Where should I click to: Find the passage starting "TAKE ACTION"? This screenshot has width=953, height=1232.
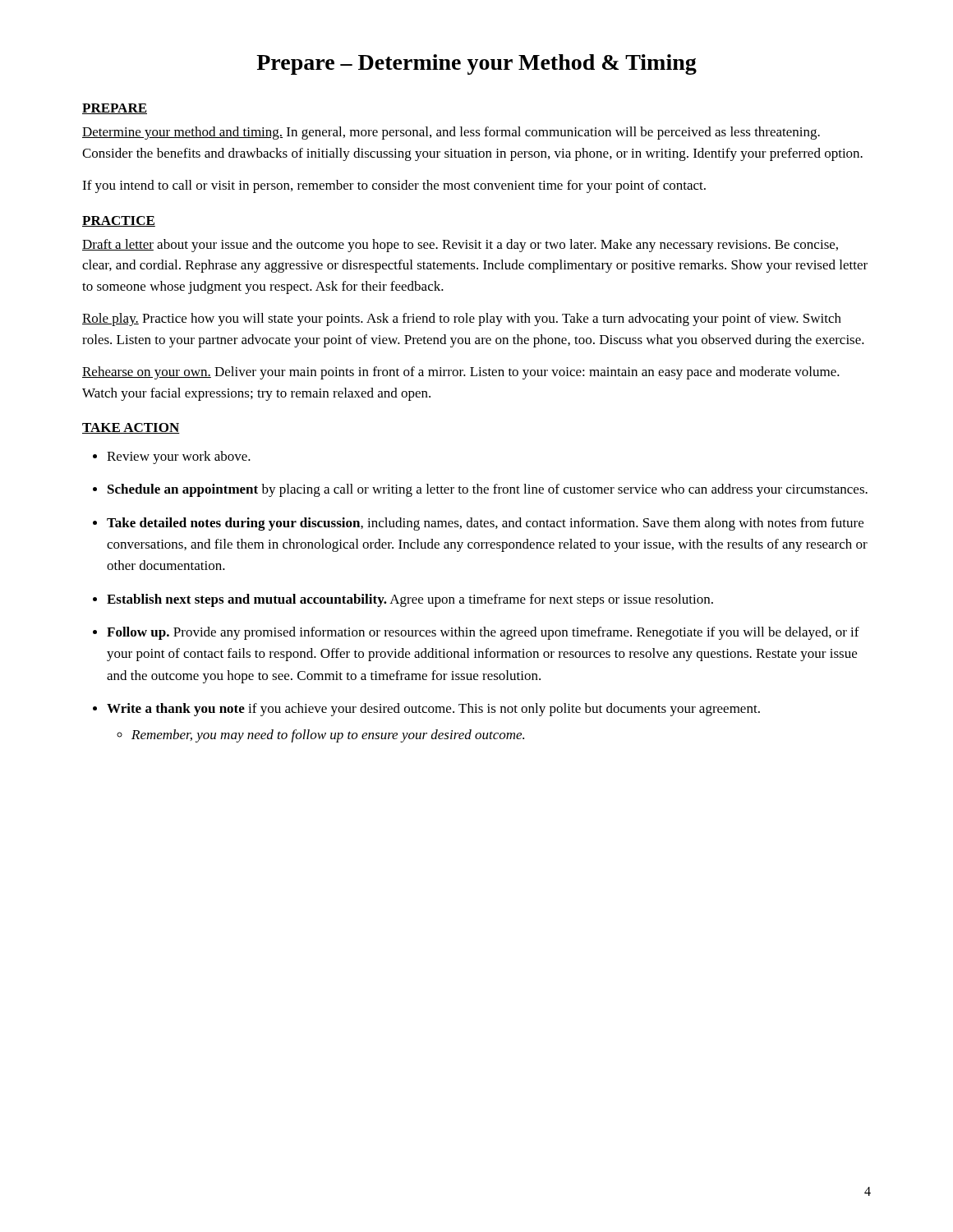pos(131,428)
